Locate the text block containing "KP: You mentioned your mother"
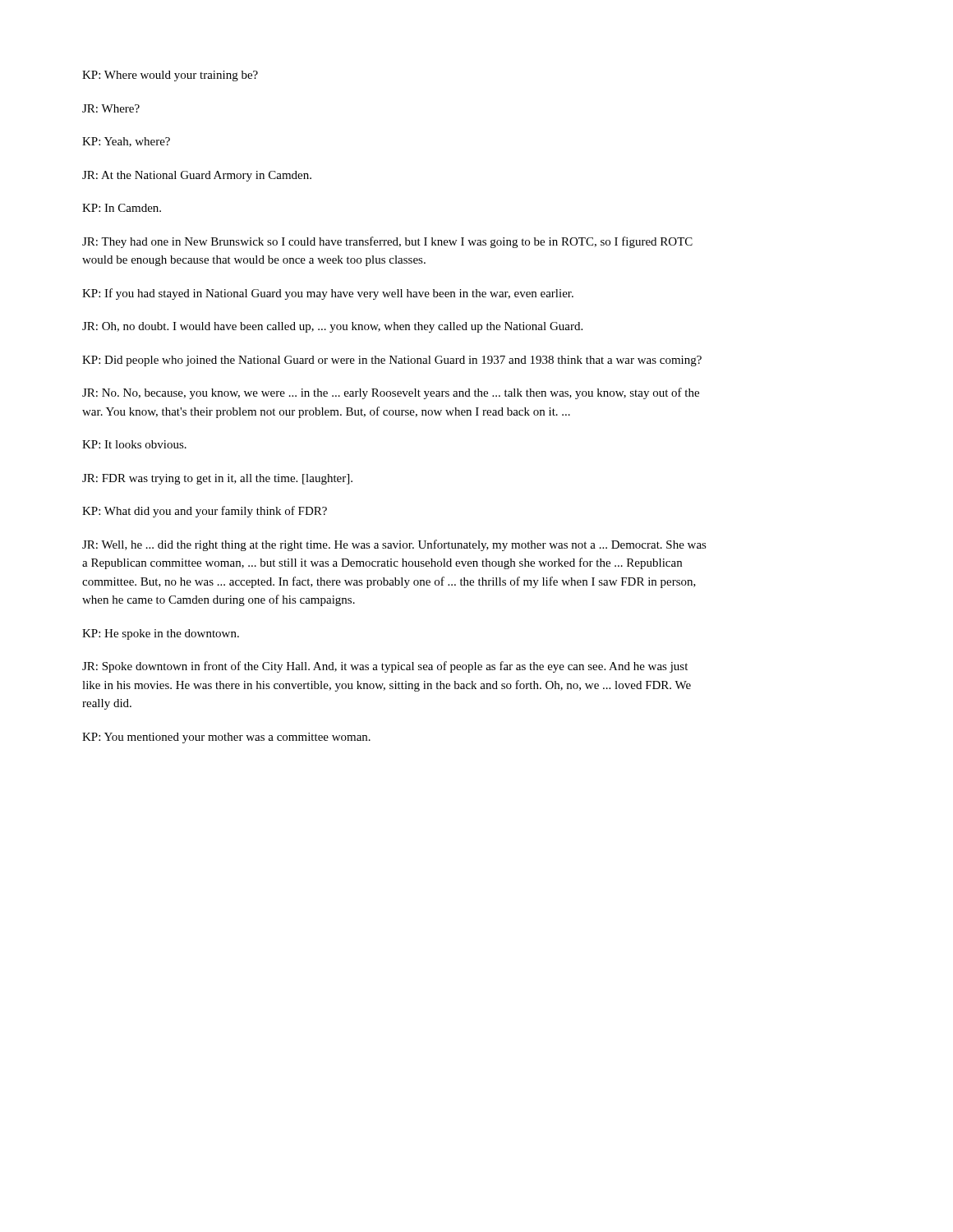The height and width of the screenshot is (1232, 953). [x=227, y=736]
